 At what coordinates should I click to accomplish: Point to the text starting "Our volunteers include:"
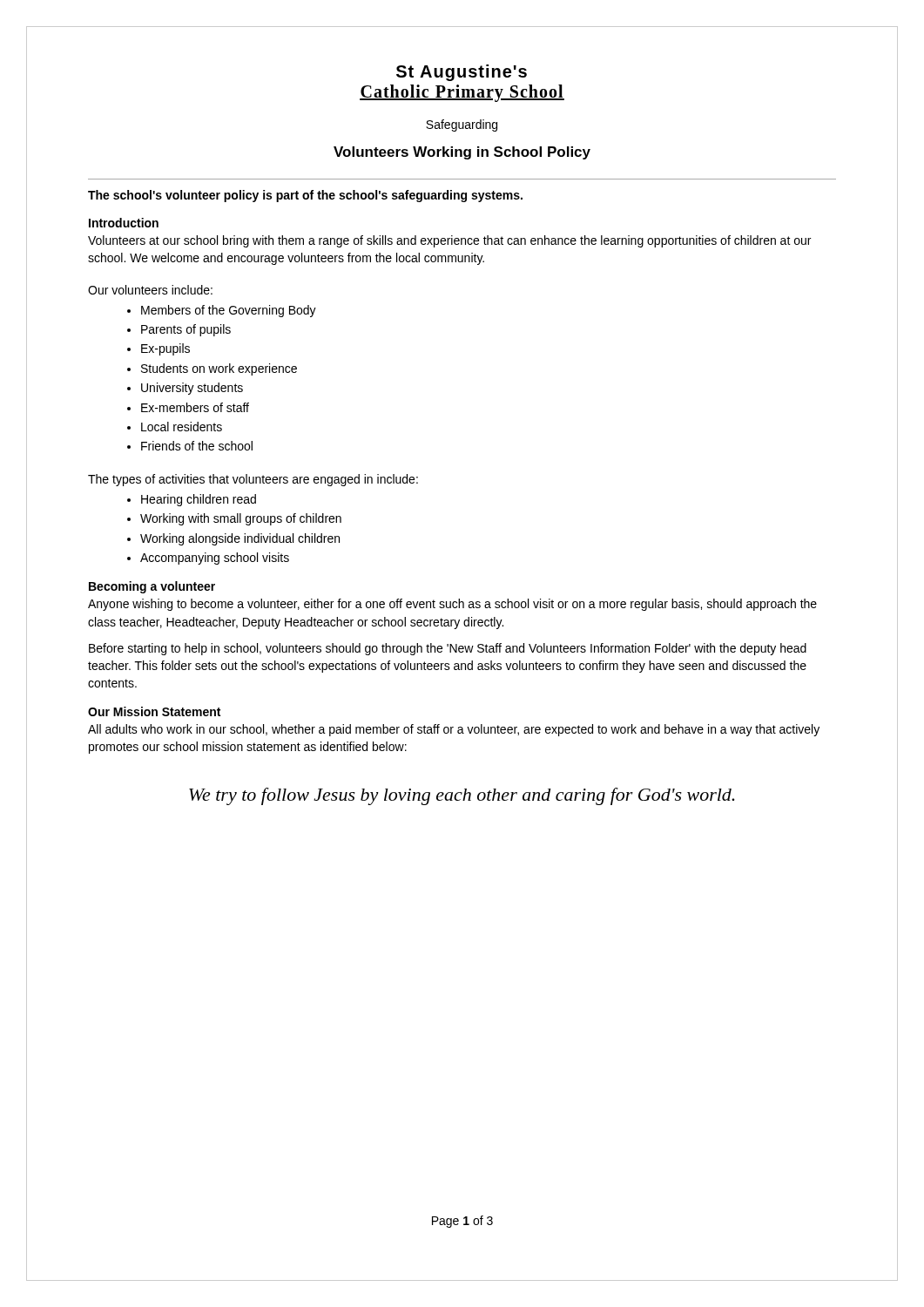coord(151,290)
